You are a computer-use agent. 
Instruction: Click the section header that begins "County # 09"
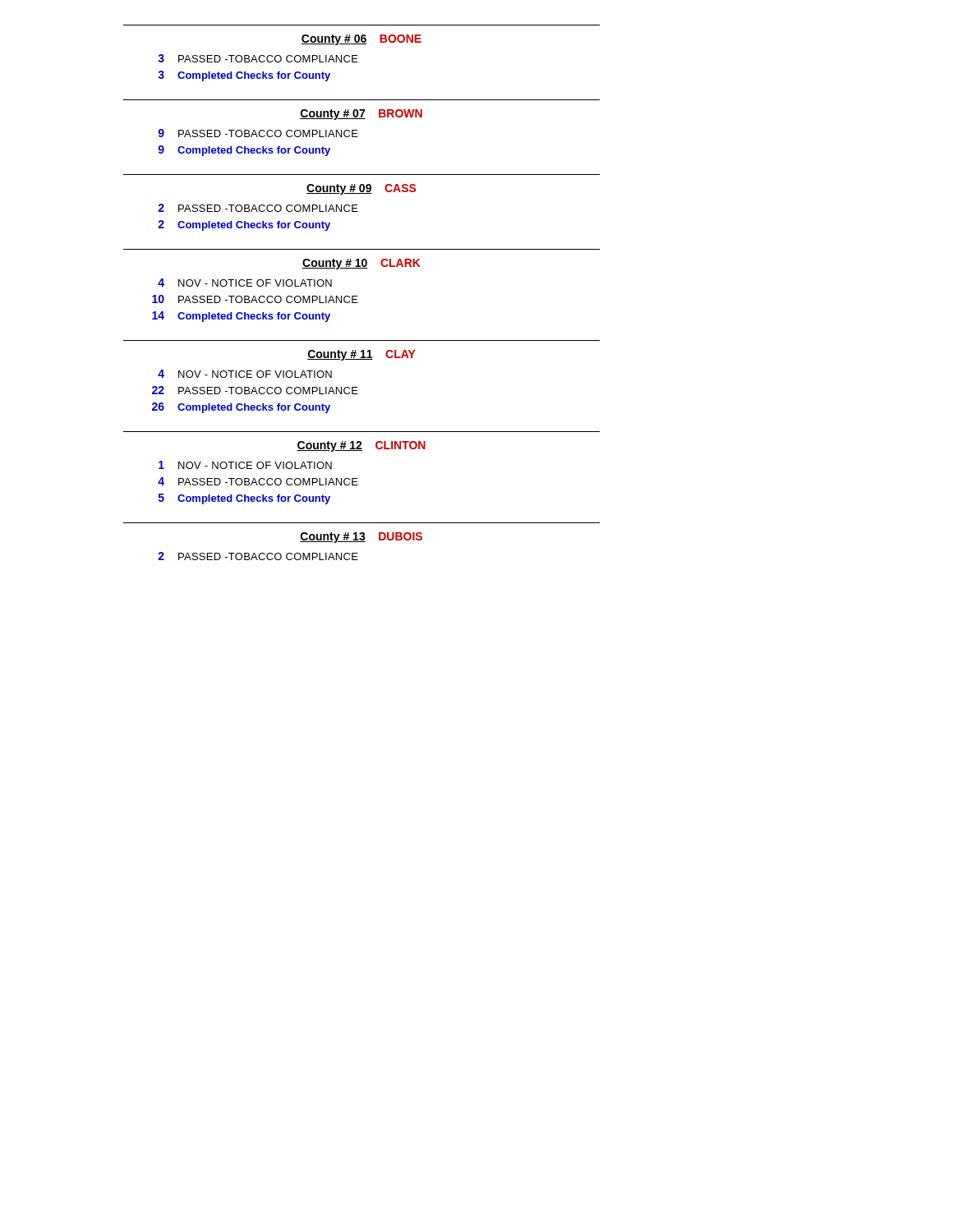[361, 188]
